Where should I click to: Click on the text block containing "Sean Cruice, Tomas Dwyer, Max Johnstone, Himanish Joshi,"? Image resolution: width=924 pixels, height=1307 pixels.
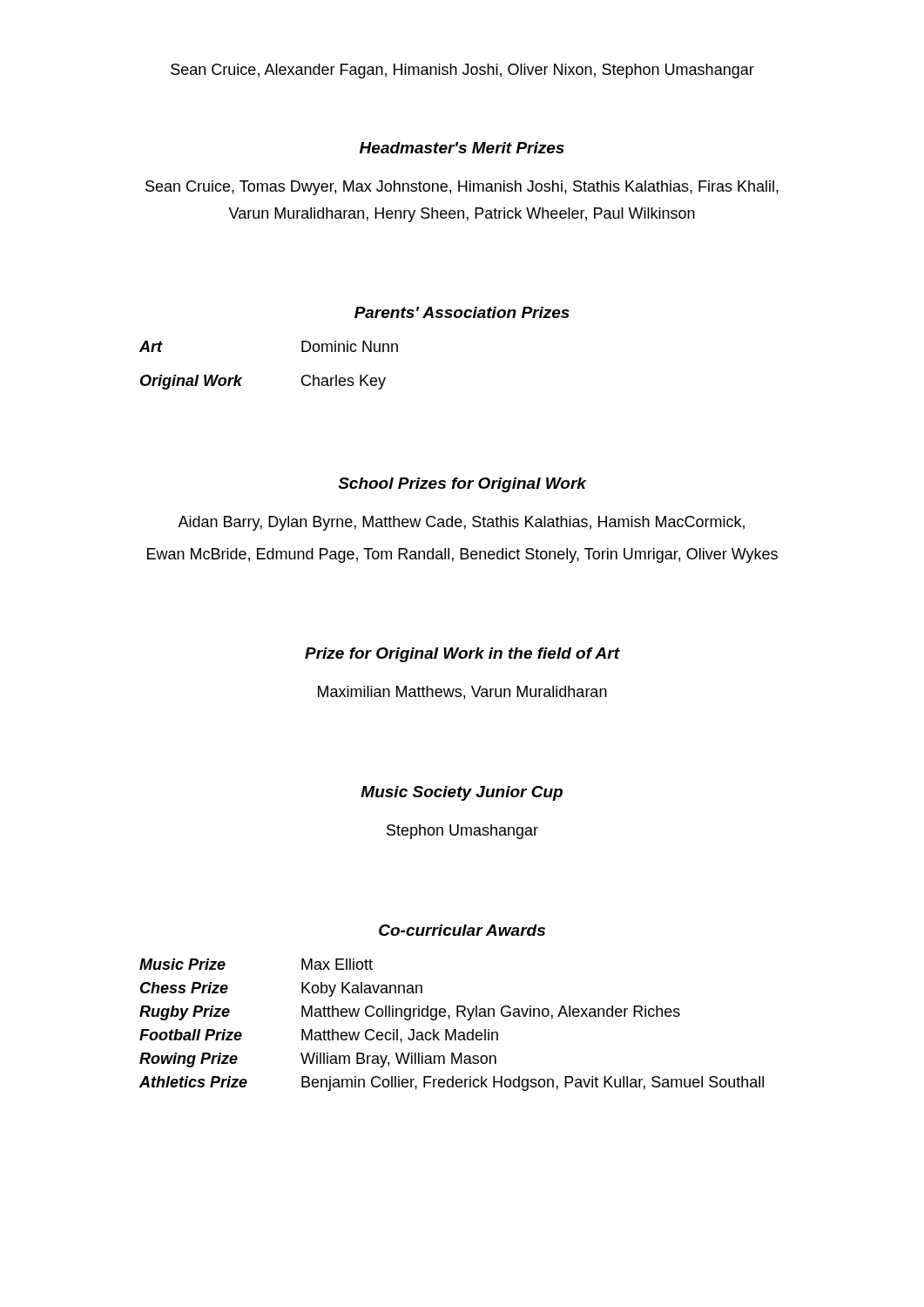tap(462, 200)
